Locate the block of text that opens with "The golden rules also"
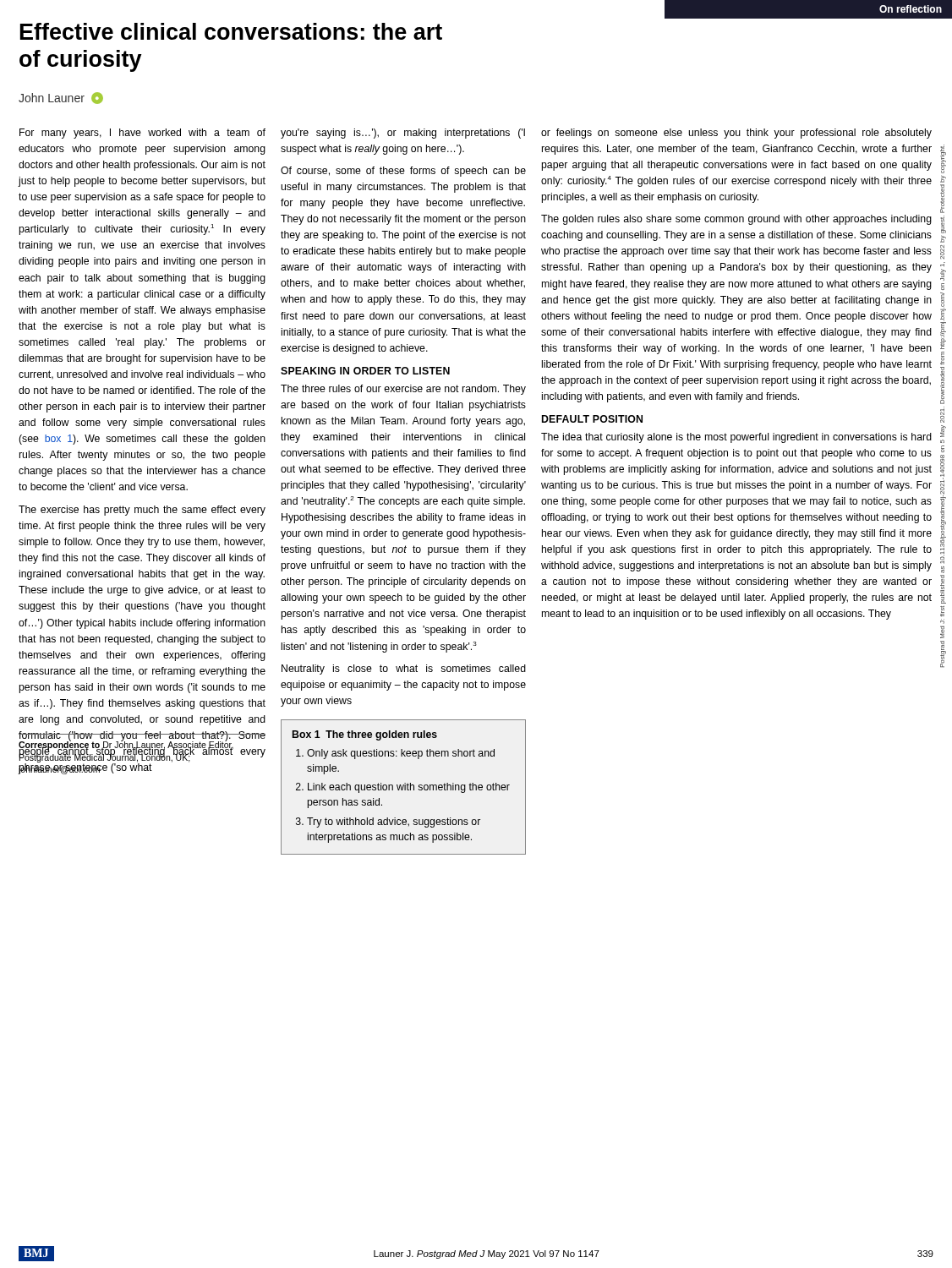The width and height of the screenshot is (952, 1268). (x=736, y=308)
